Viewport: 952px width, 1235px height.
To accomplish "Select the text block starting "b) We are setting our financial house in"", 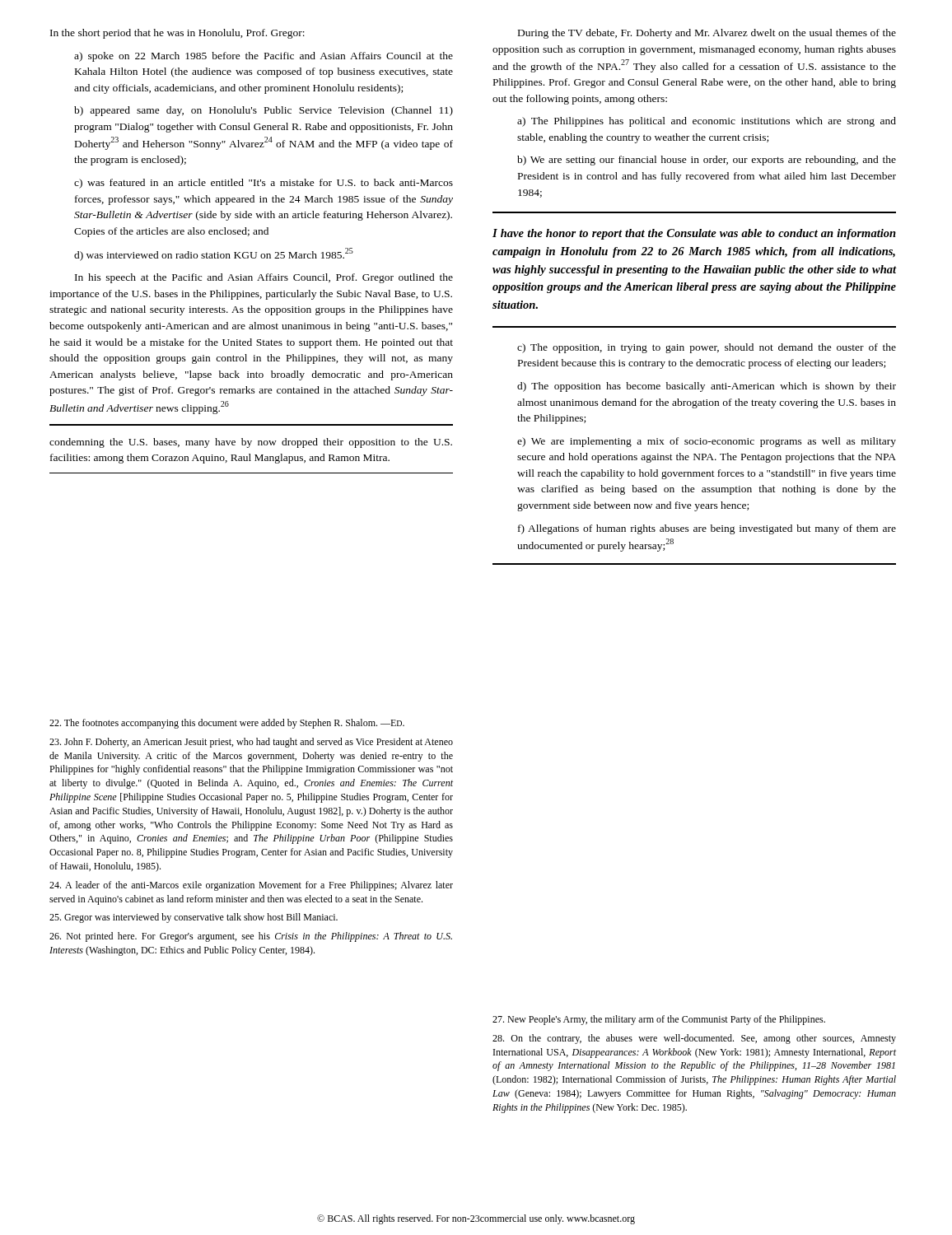I will click(707, 176).
